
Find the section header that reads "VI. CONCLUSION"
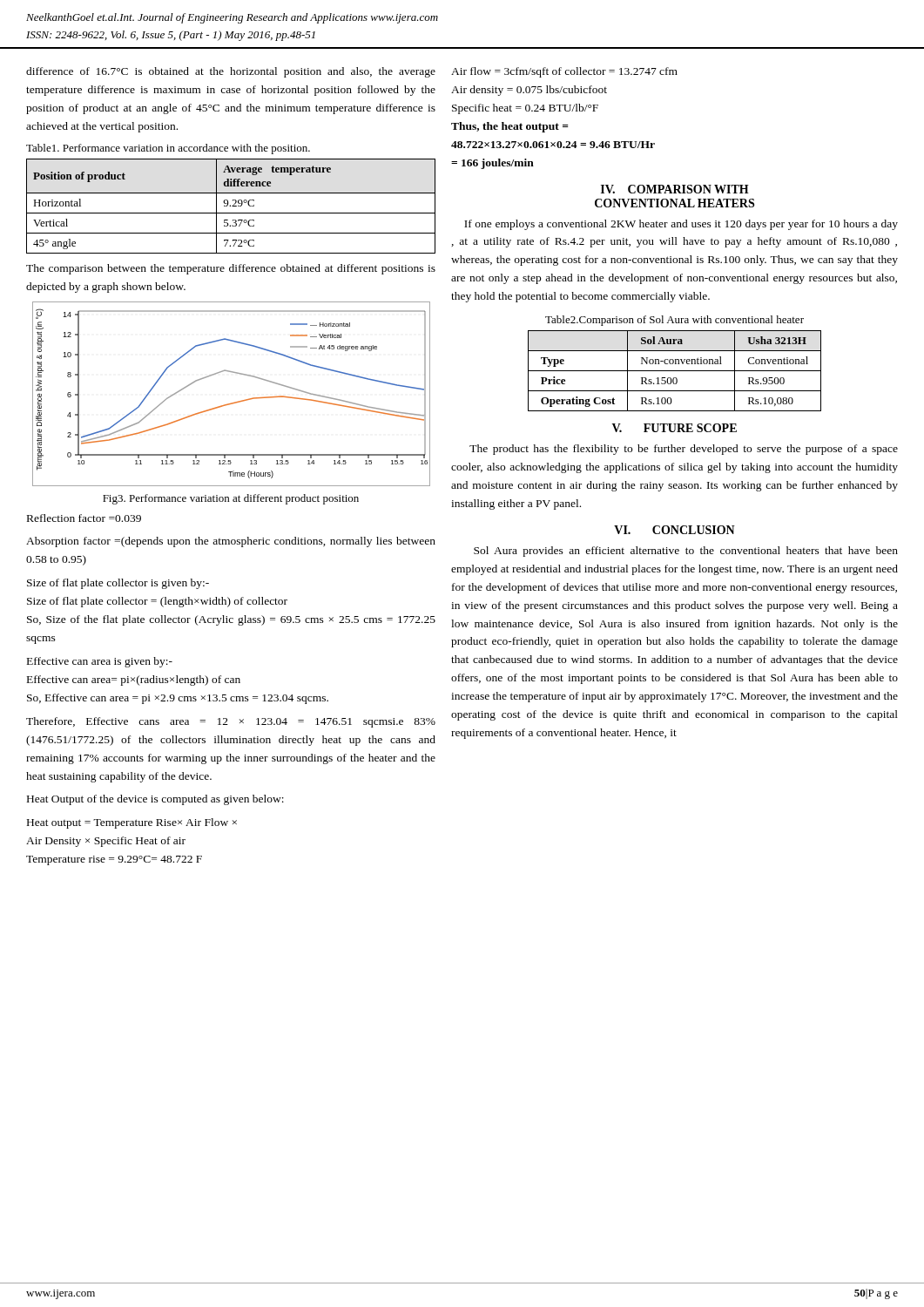[x=674, y=530]
